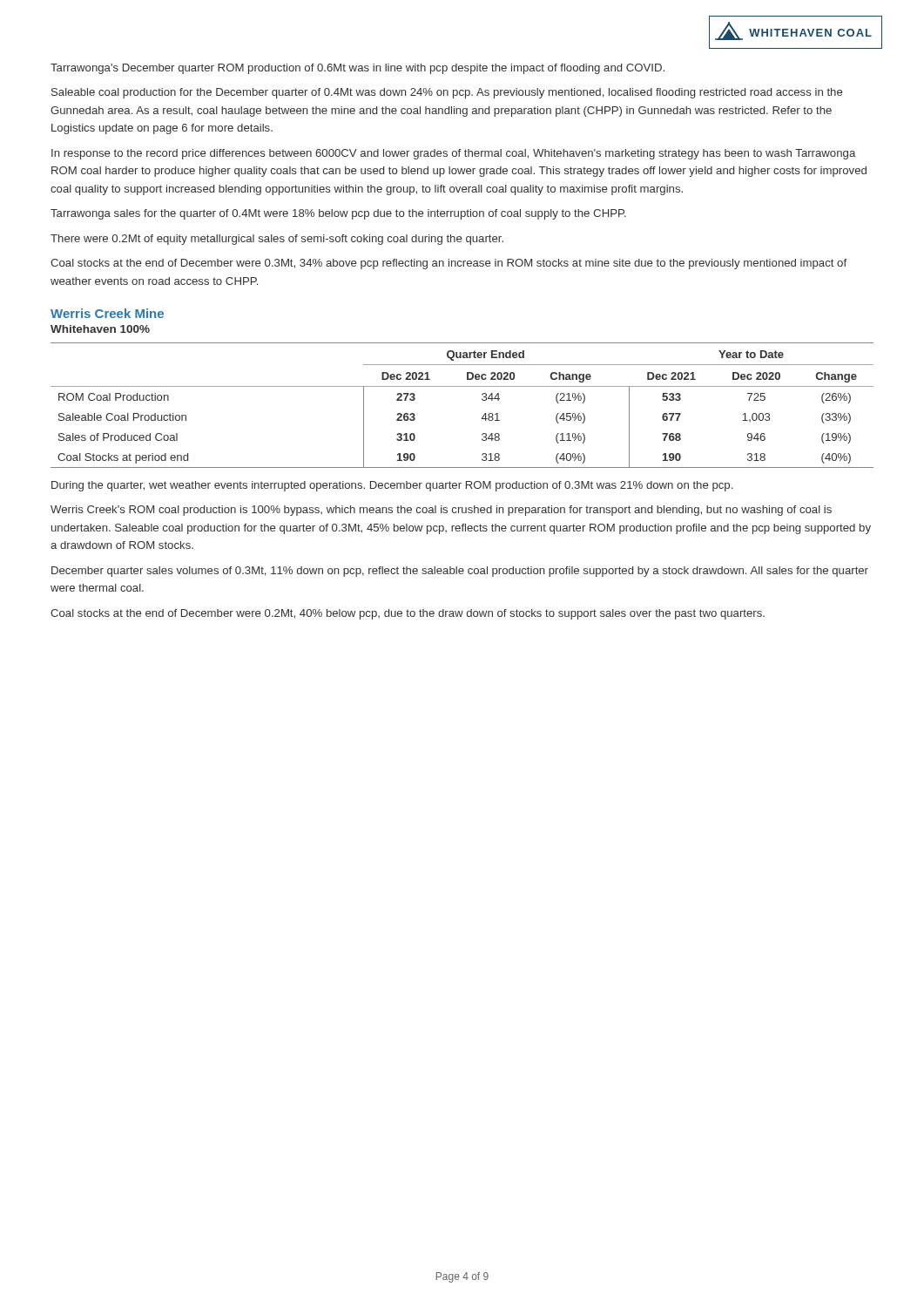Image resolution: width=924 pixels, height=1307 pixels.
Task: Locate the text starting "Werris Creek Mine"
Action: click(x=107, y=313)
